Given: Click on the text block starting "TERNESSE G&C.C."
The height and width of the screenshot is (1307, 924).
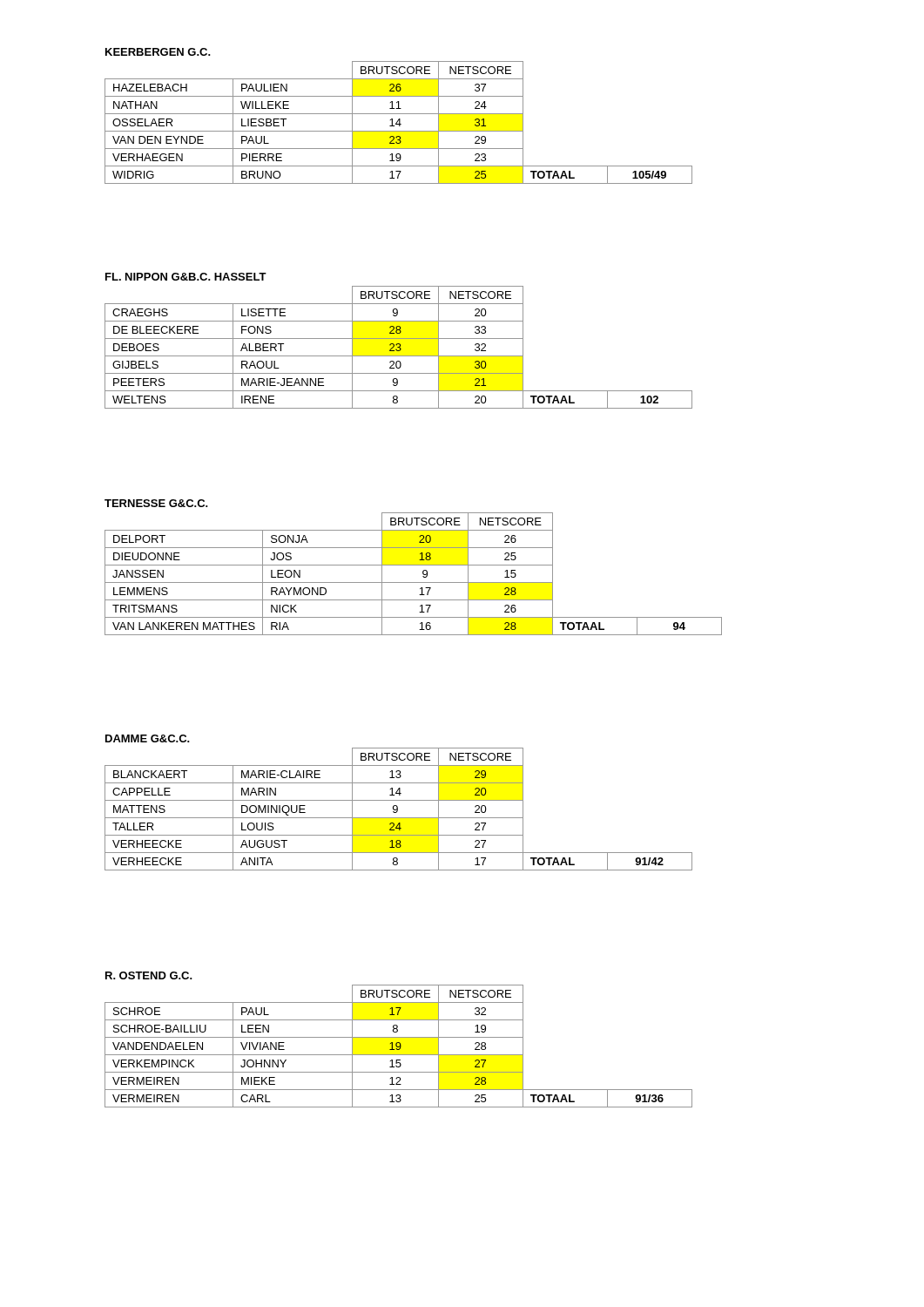Looking at the screenshot, I should pyautogui.click(x=156, y=503).
